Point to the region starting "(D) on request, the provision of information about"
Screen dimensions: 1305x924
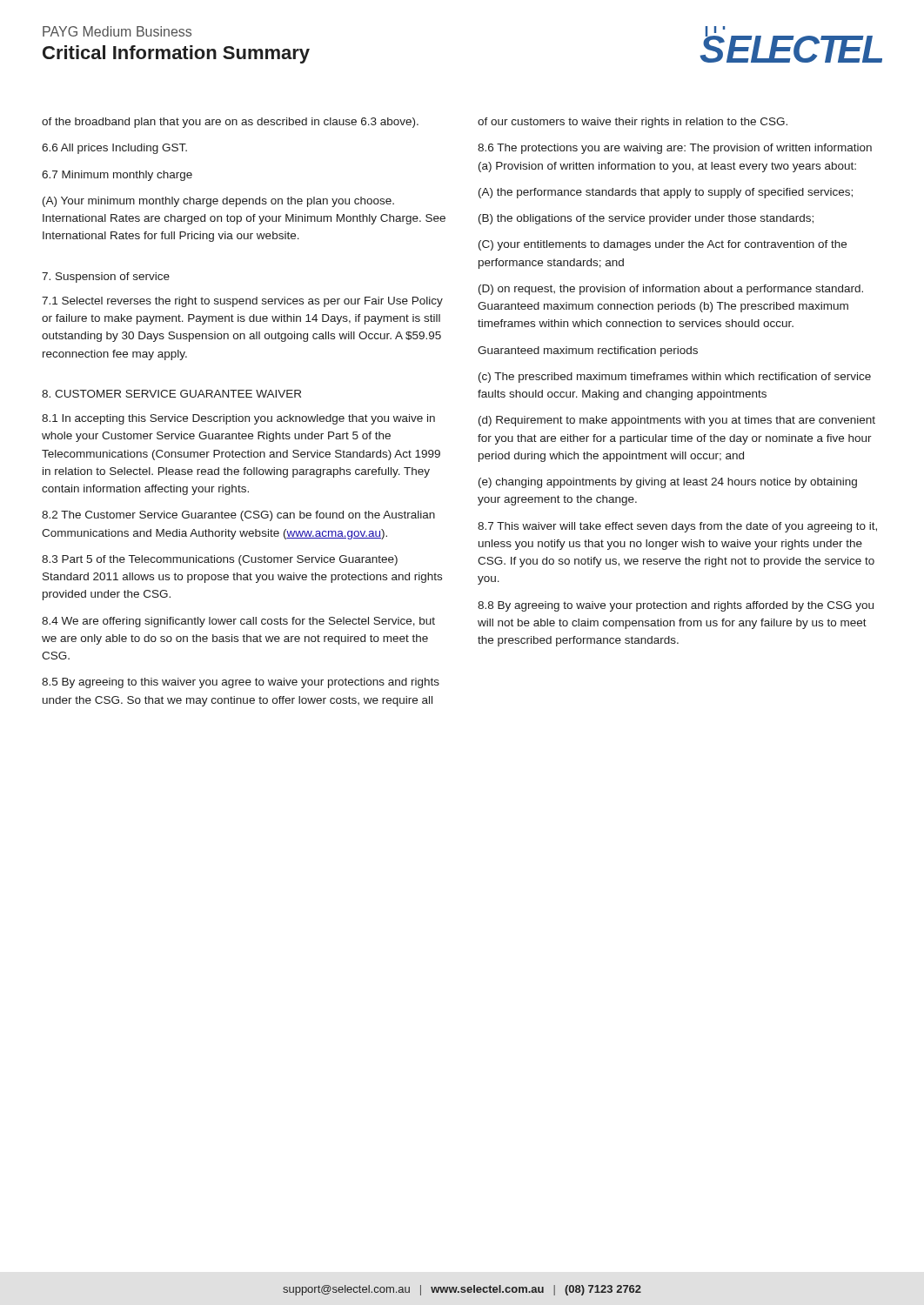coord(680,306)
